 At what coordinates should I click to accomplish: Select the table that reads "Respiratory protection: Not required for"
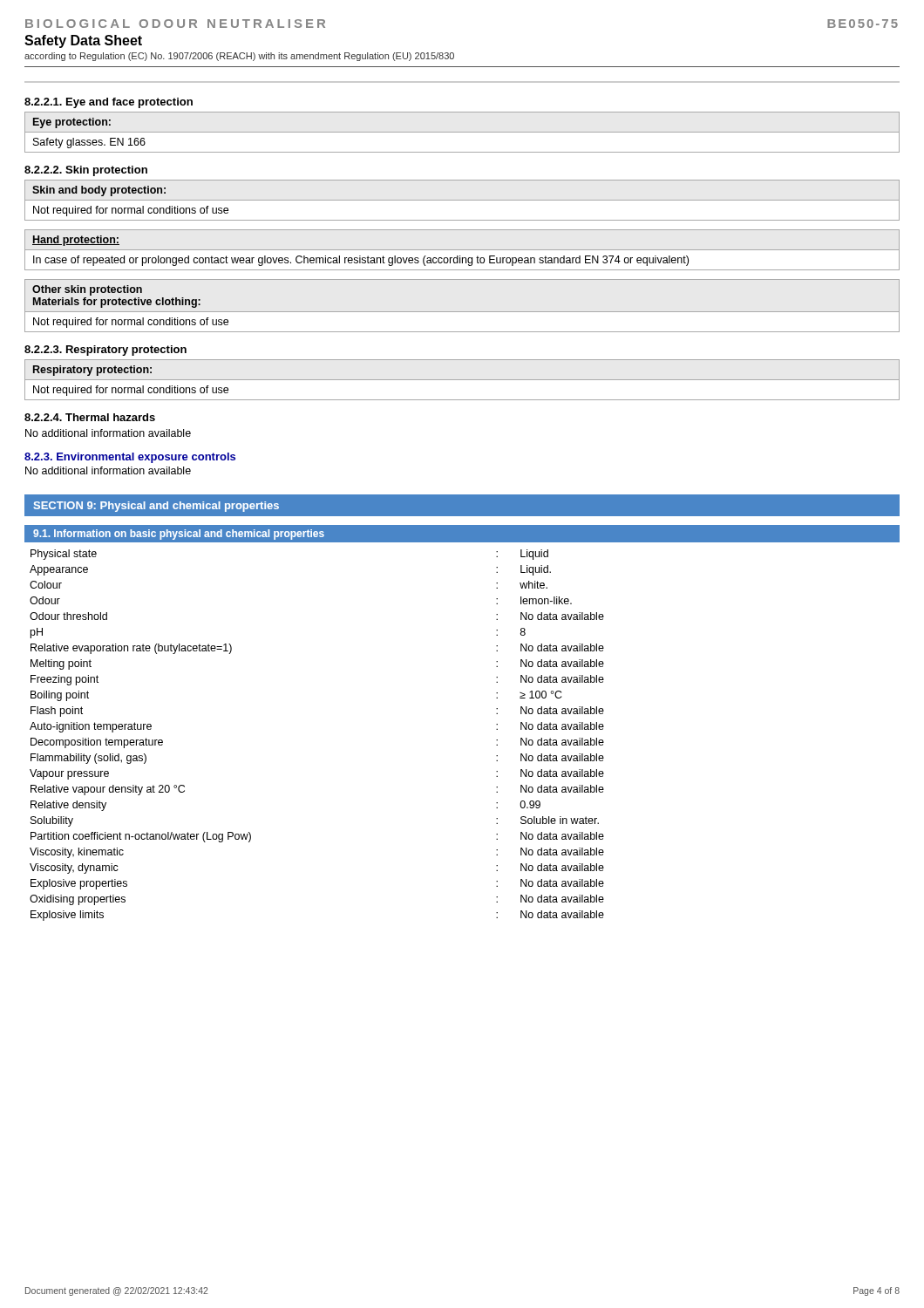coord(462,380)
